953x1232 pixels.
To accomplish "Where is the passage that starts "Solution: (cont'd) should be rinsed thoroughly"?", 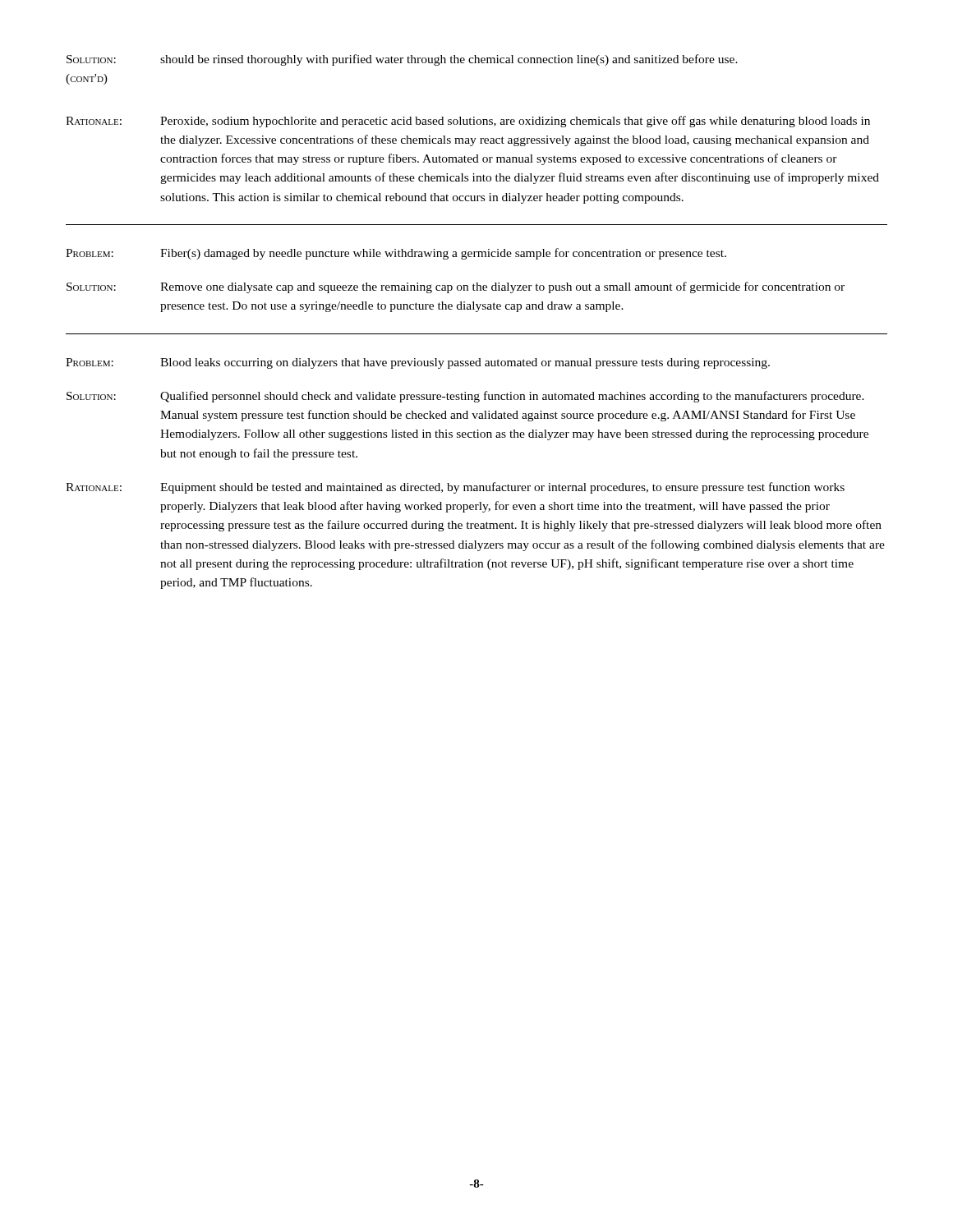I will (476, 68).
